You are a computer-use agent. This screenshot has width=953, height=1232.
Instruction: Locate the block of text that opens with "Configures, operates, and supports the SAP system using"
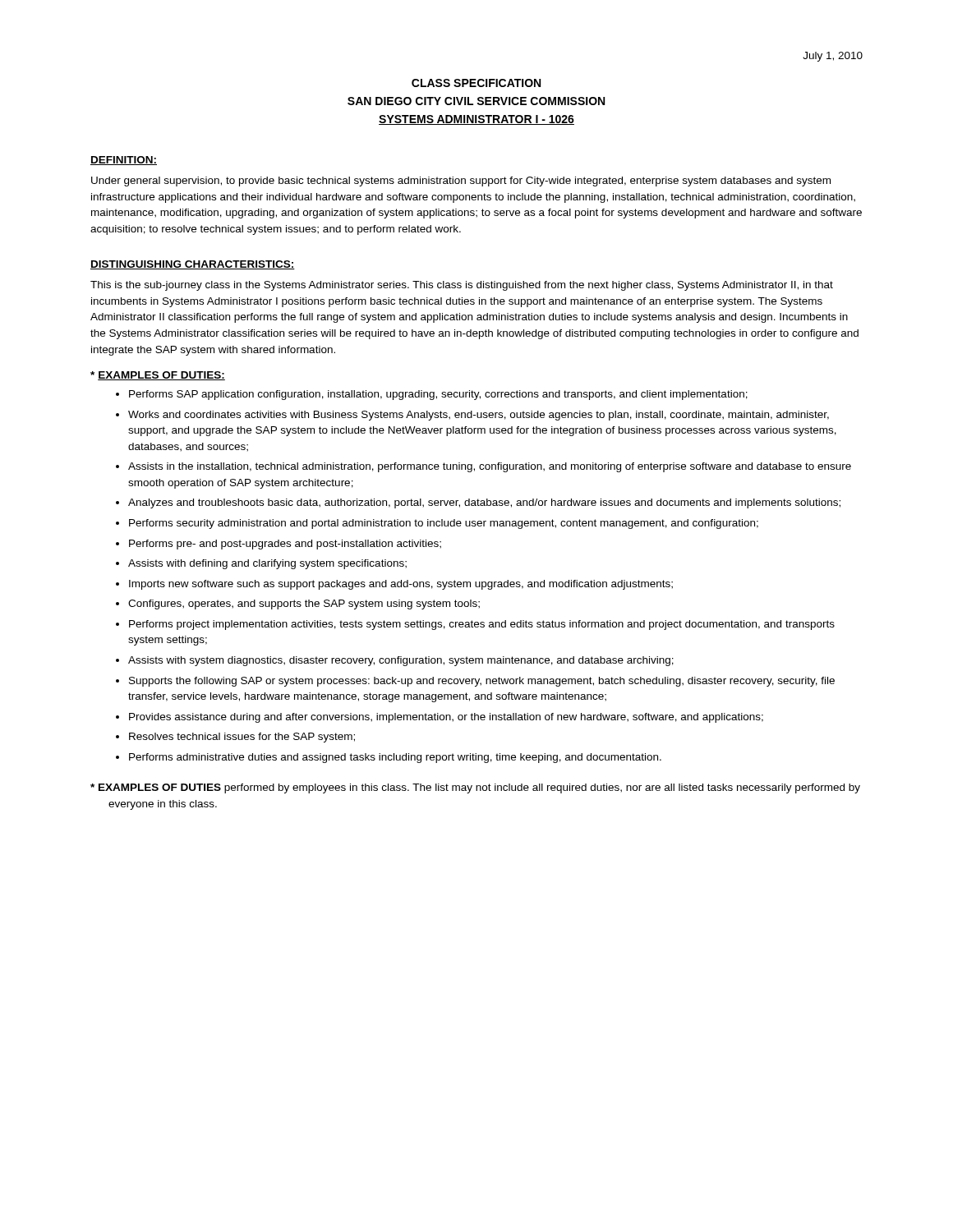pyautogui.click(x=304, y=603)
